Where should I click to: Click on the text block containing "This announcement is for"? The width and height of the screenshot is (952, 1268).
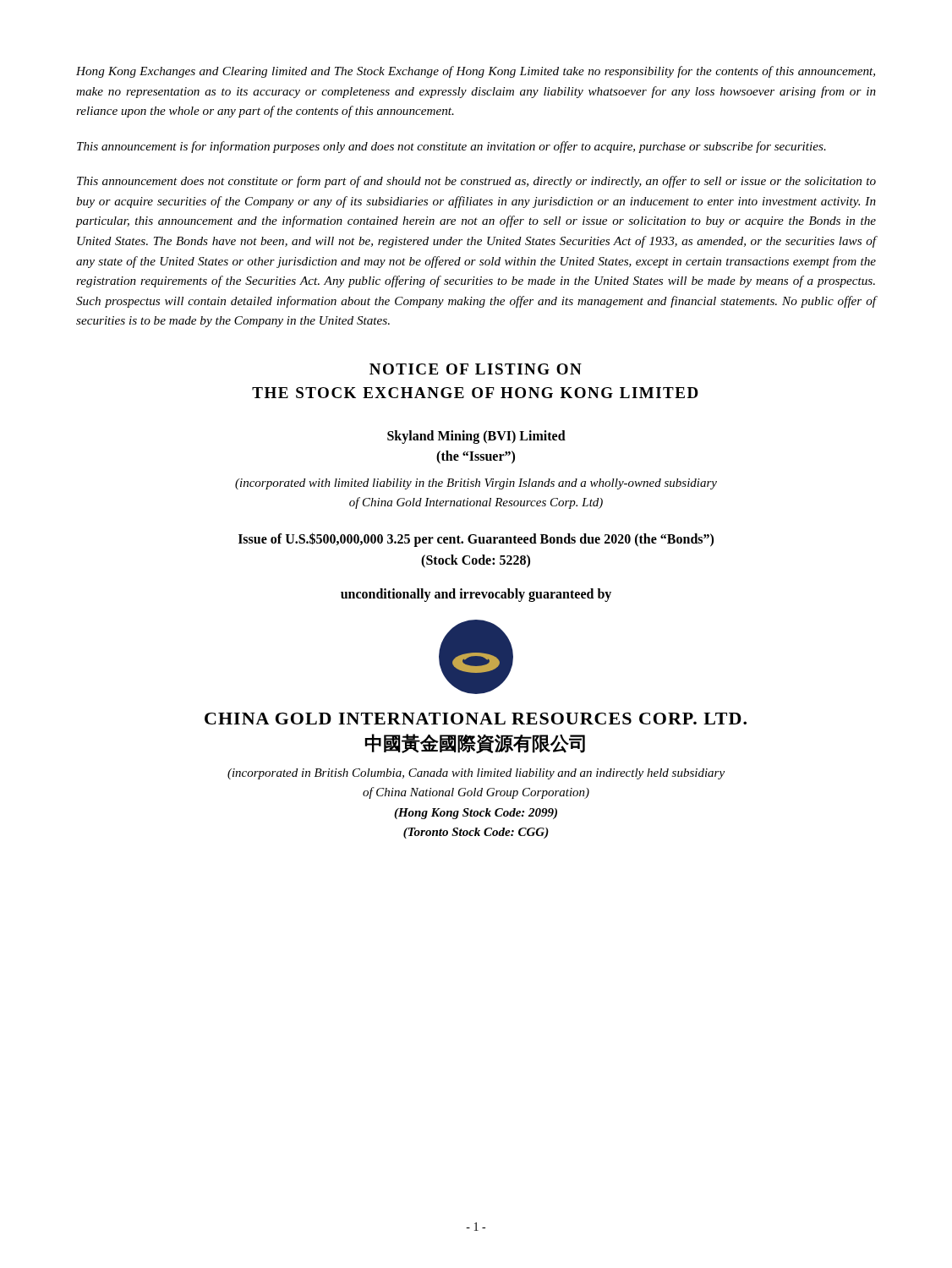[x=451, y=146]
